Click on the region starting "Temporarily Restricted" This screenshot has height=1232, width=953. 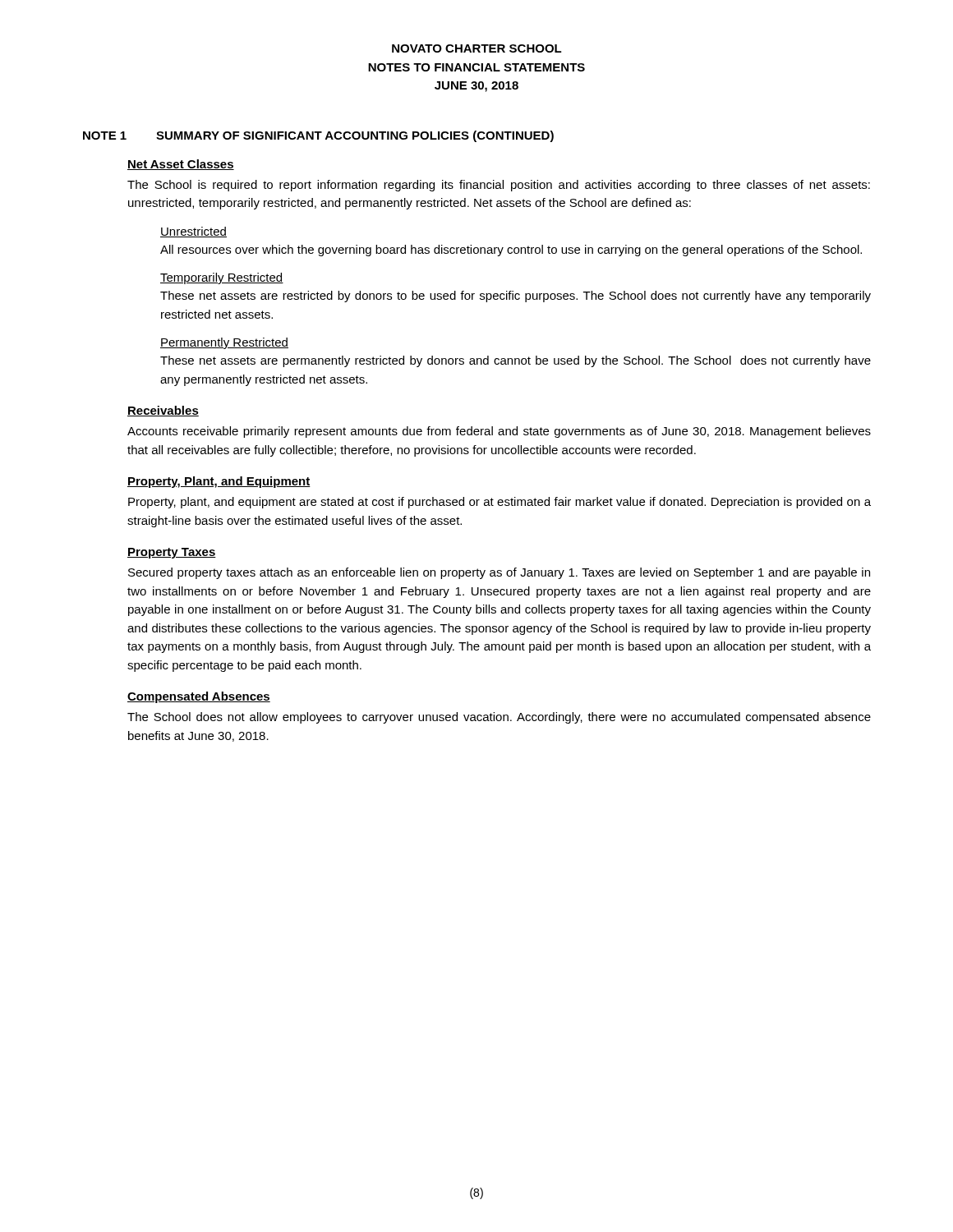(x=221, y=277)
